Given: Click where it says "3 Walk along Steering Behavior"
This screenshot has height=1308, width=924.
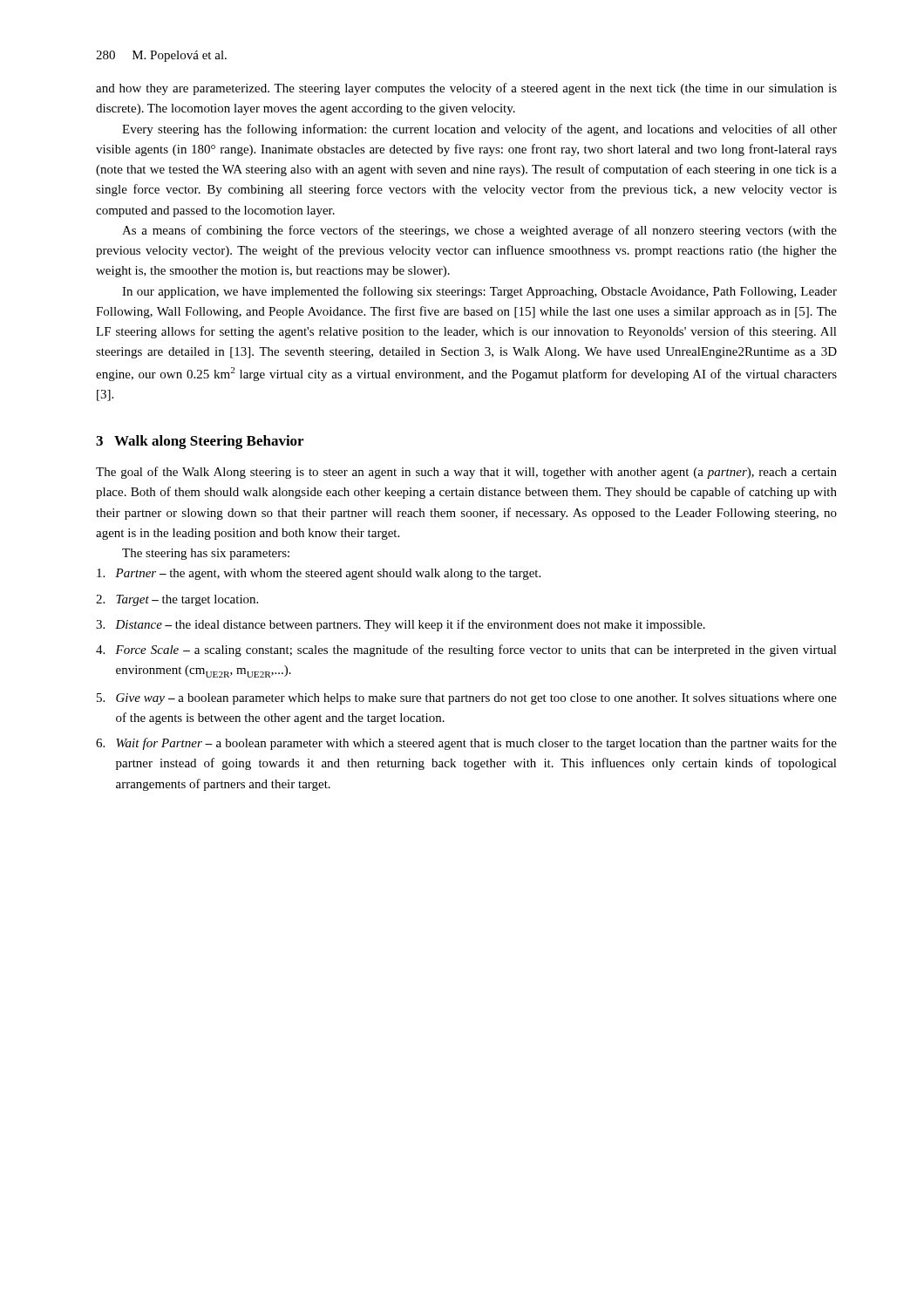Looking at the screenshot, I should 200,441.
